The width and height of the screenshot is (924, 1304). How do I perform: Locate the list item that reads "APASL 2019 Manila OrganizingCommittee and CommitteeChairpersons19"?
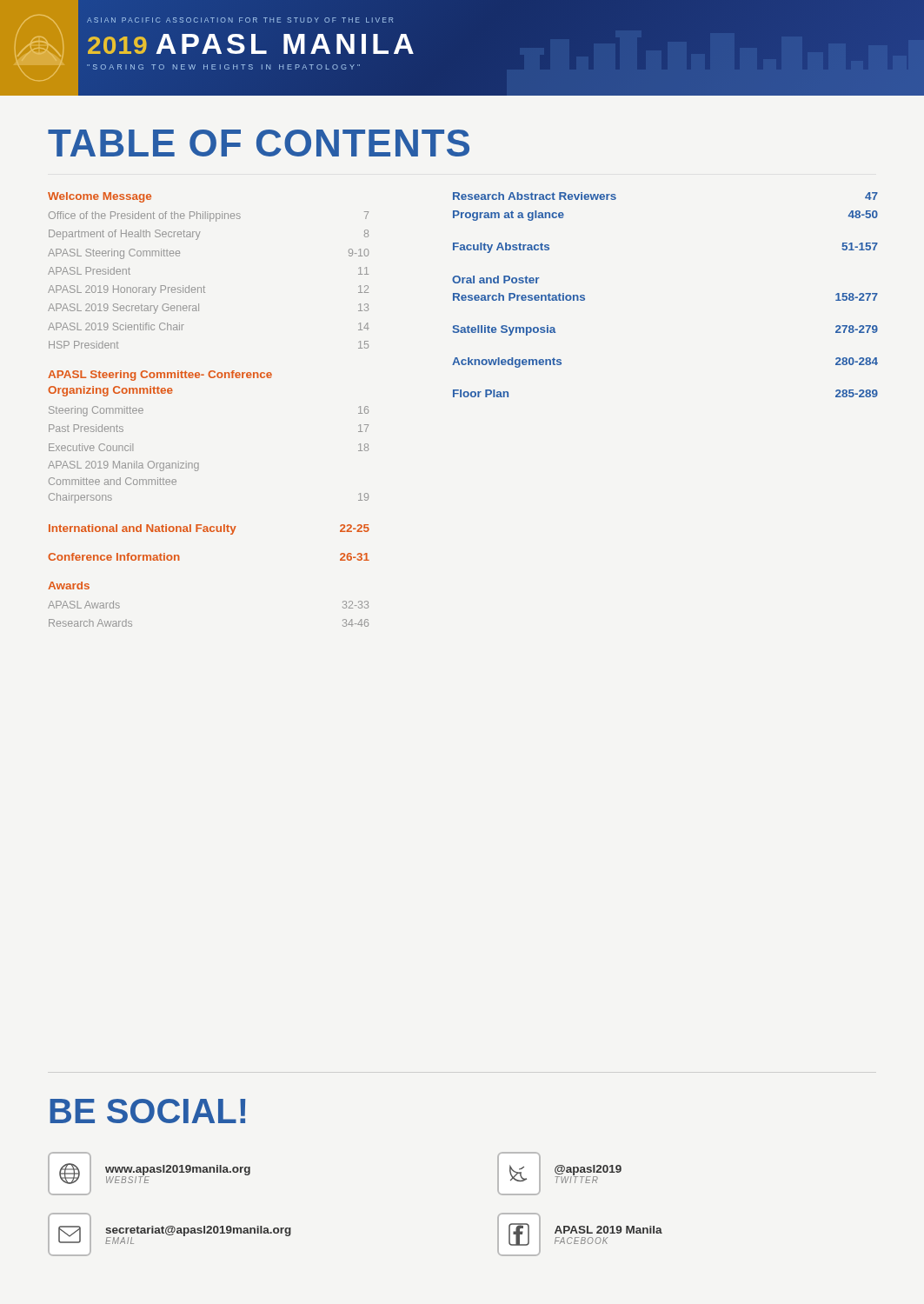pos(123,466)
